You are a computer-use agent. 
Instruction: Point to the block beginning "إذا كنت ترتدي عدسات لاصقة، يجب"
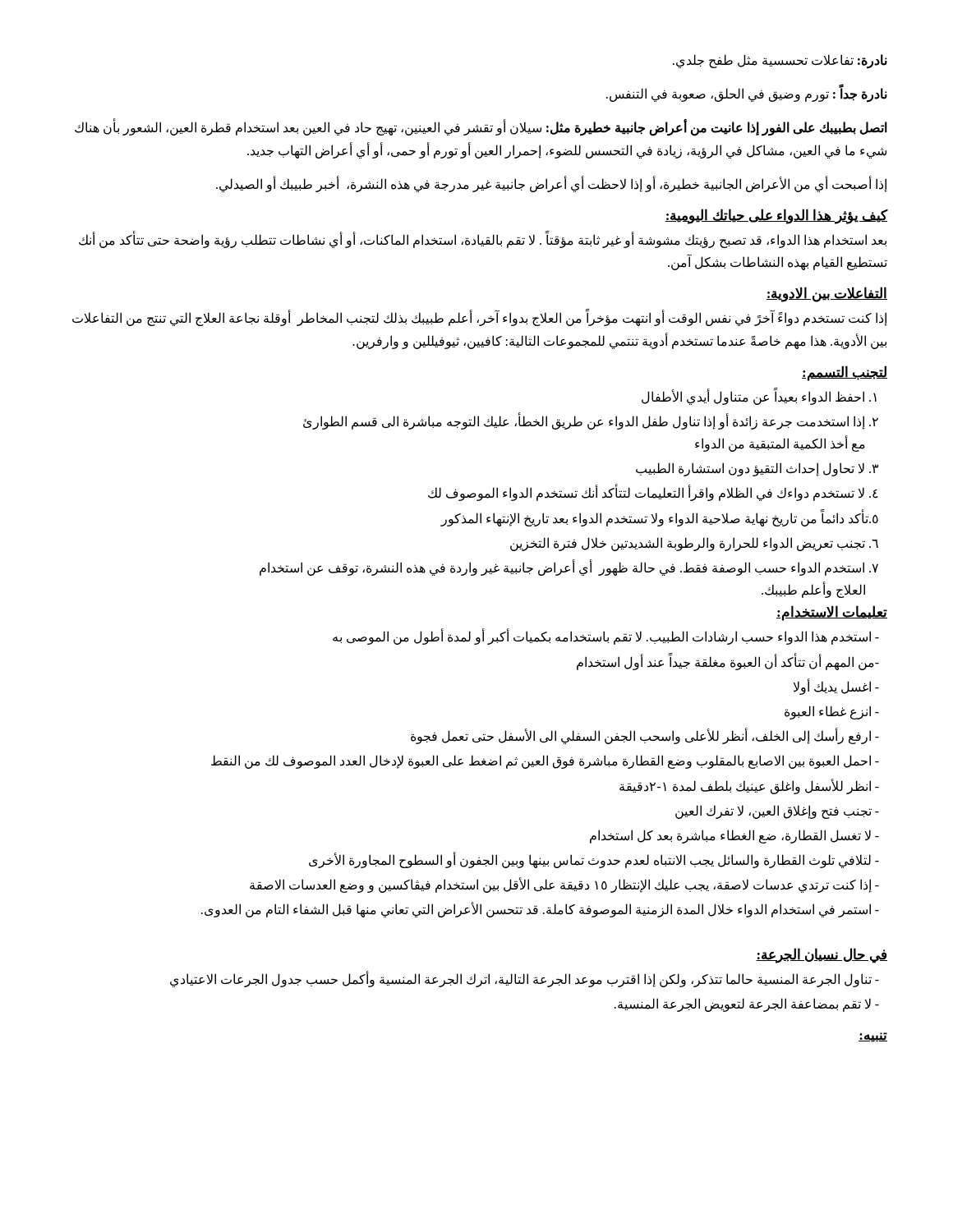(x=564, y=885)
